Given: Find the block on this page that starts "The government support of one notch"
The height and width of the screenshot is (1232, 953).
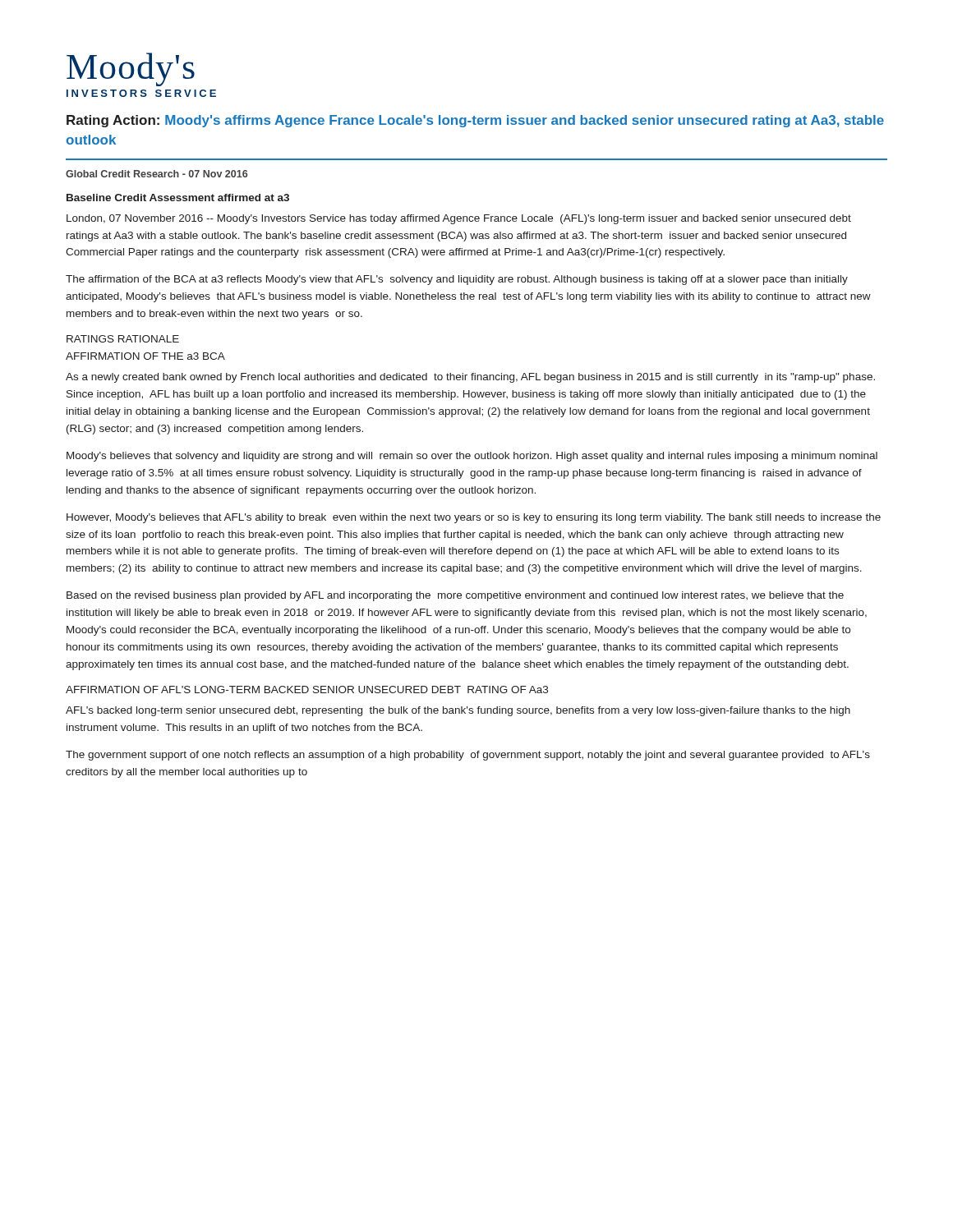Looking at the screenshot, I should point(468,763).
